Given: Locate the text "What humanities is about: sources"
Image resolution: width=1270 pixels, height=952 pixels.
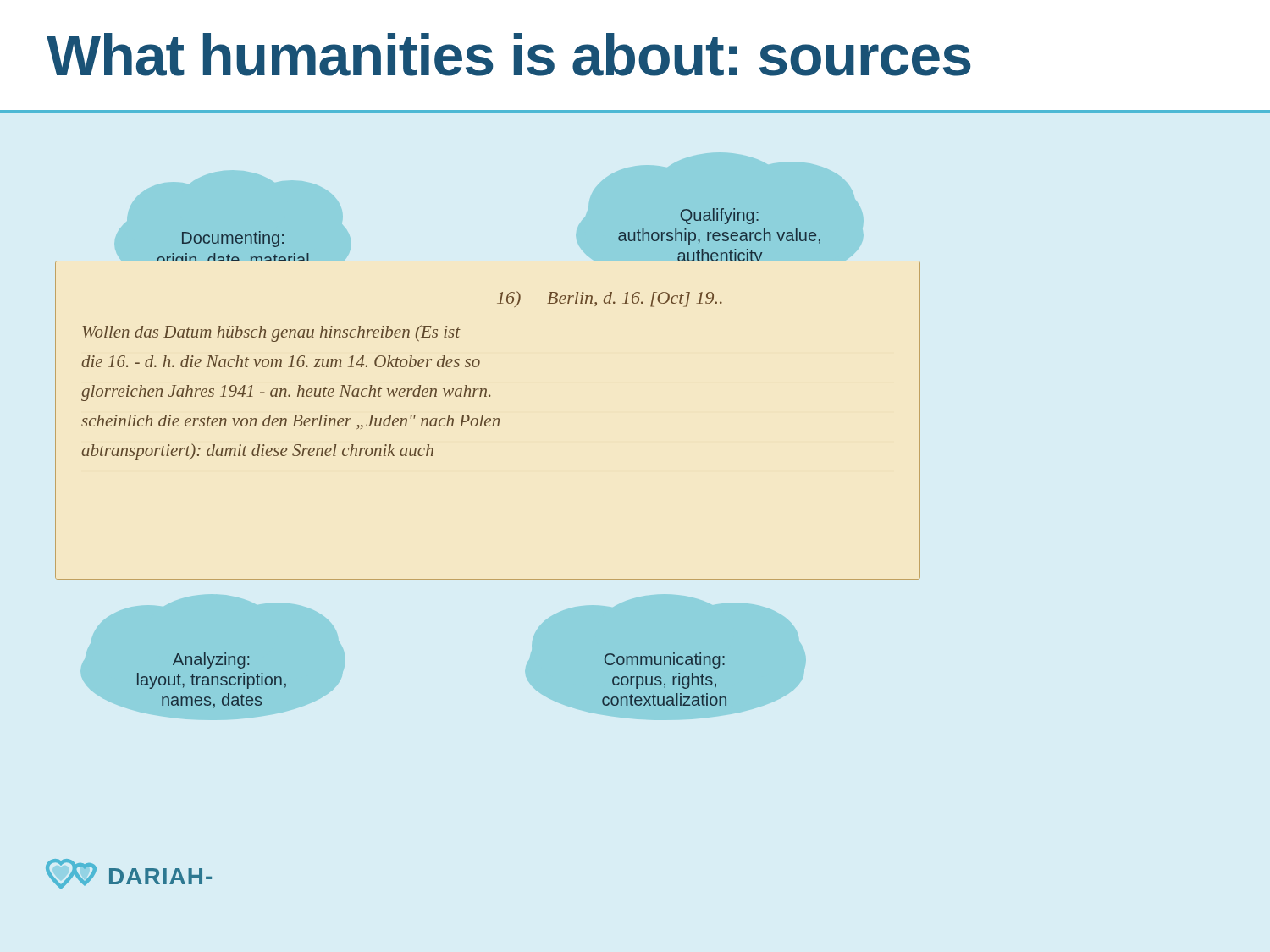Looking at the screenshot, I should pos(509,55).
